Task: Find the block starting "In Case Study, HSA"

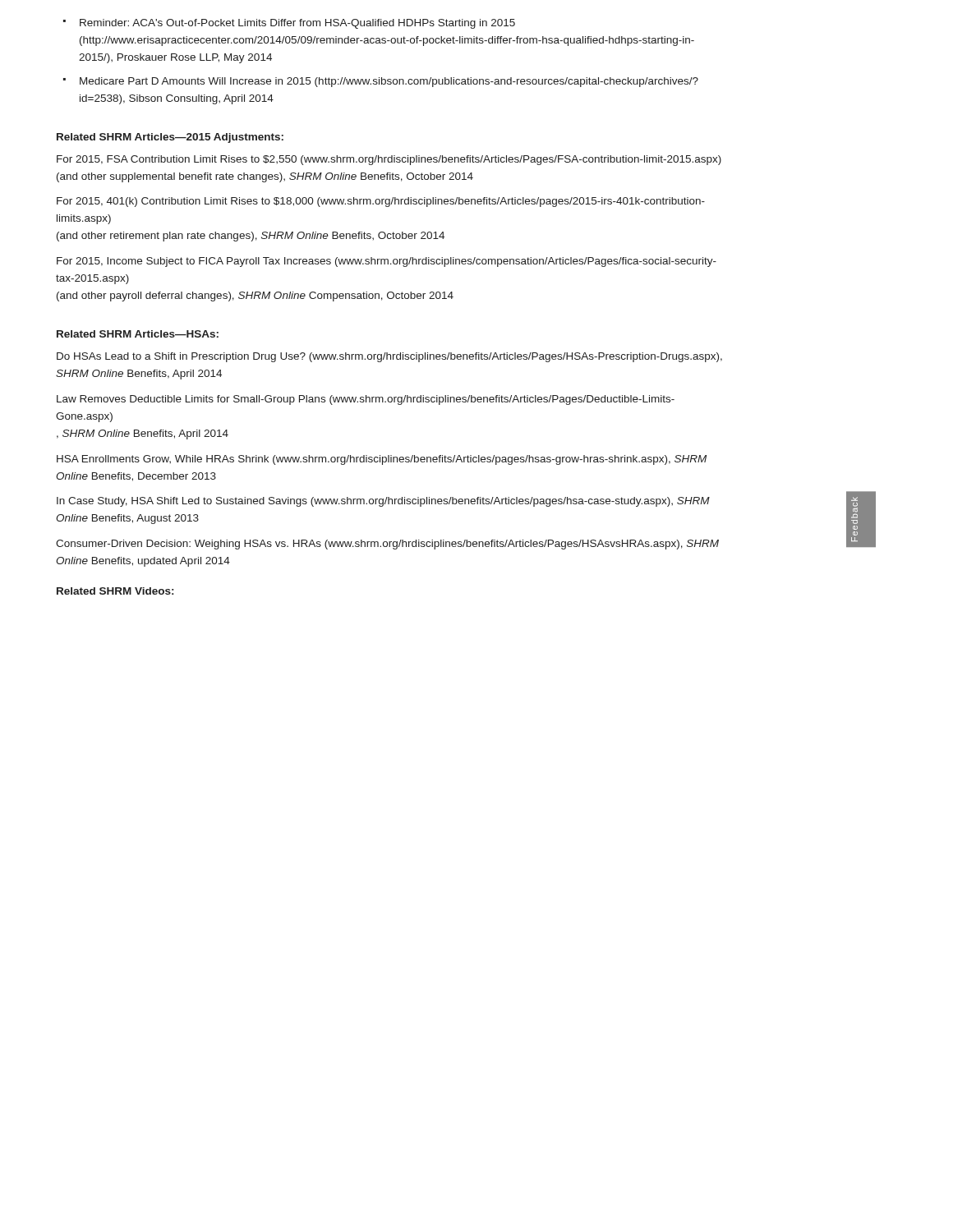Action: point(383,510)
